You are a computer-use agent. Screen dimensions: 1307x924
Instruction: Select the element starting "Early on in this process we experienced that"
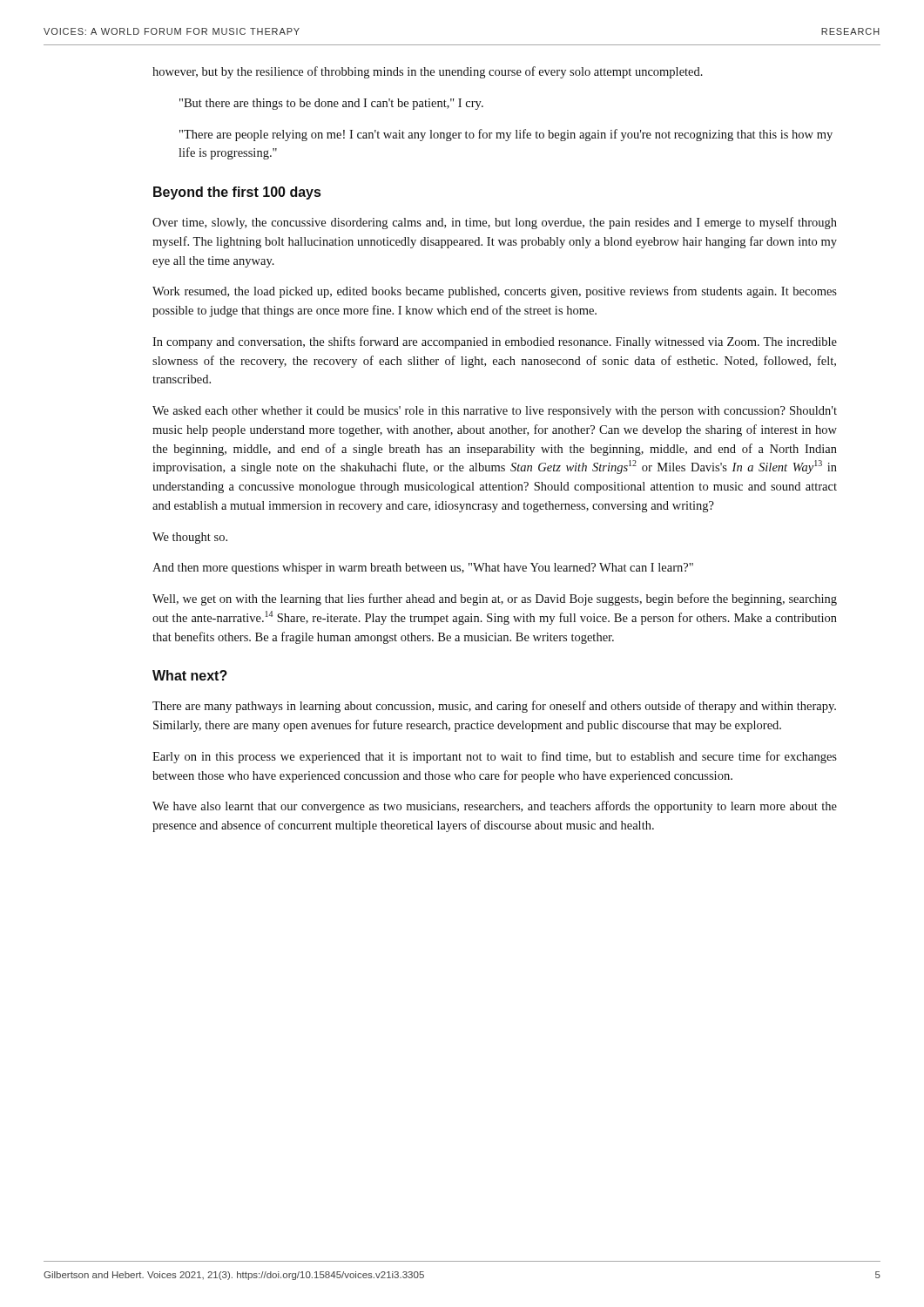pyautogui.click(x=495, y=766)
